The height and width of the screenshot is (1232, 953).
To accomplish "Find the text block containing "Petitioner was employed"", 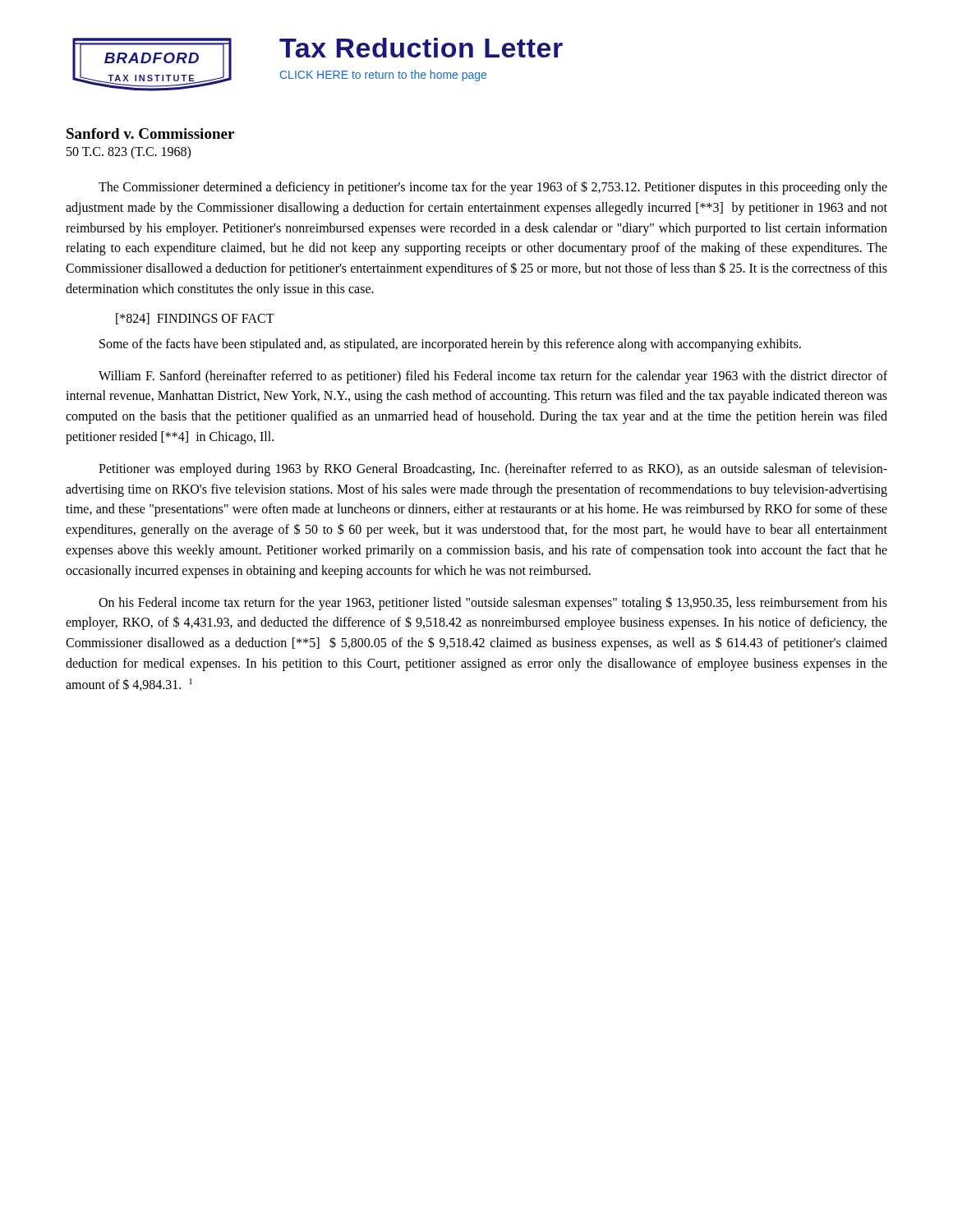I will [476, 519].
